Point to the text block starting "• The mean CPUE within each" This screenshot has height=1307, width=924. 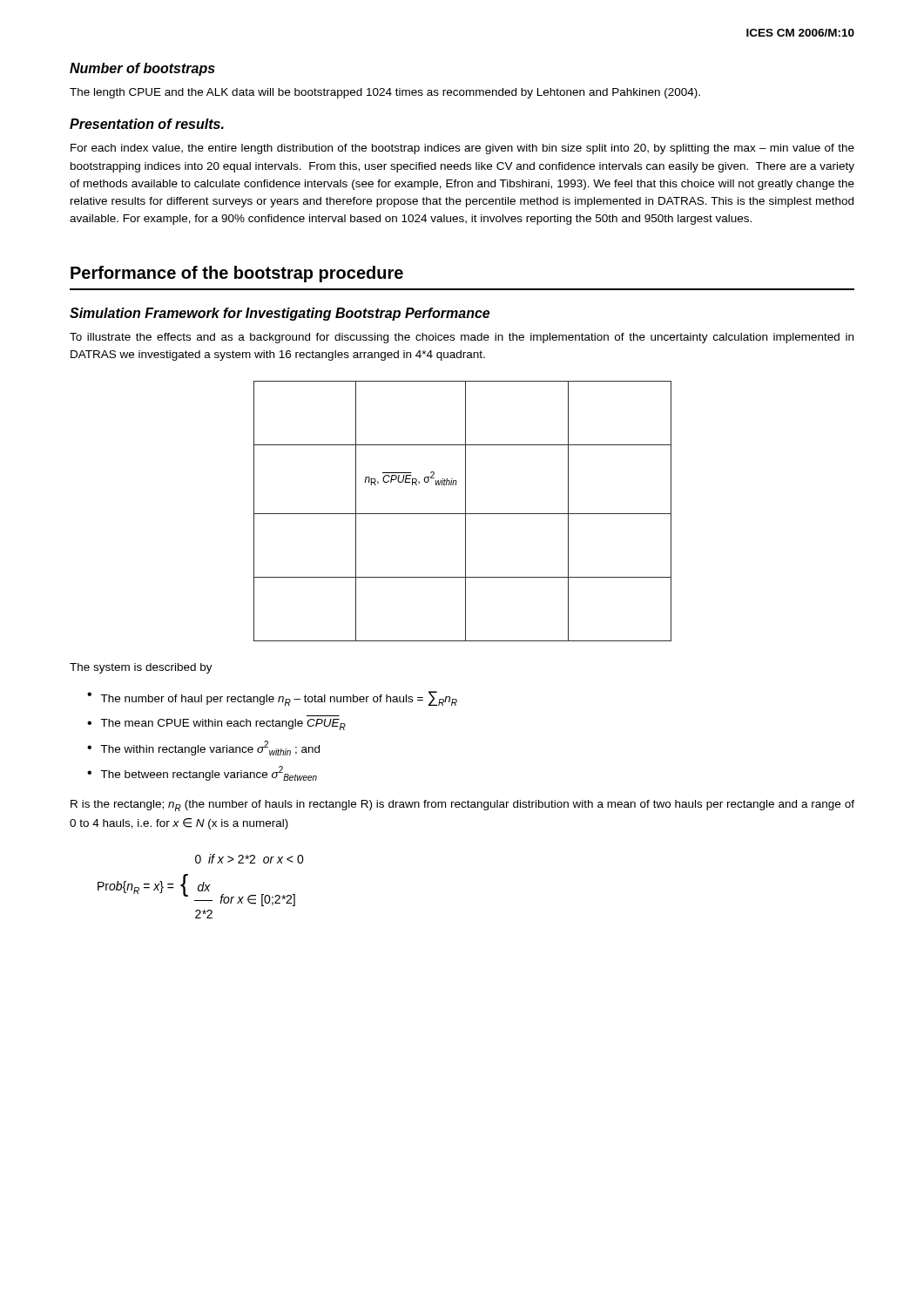[x=216, y=724]
